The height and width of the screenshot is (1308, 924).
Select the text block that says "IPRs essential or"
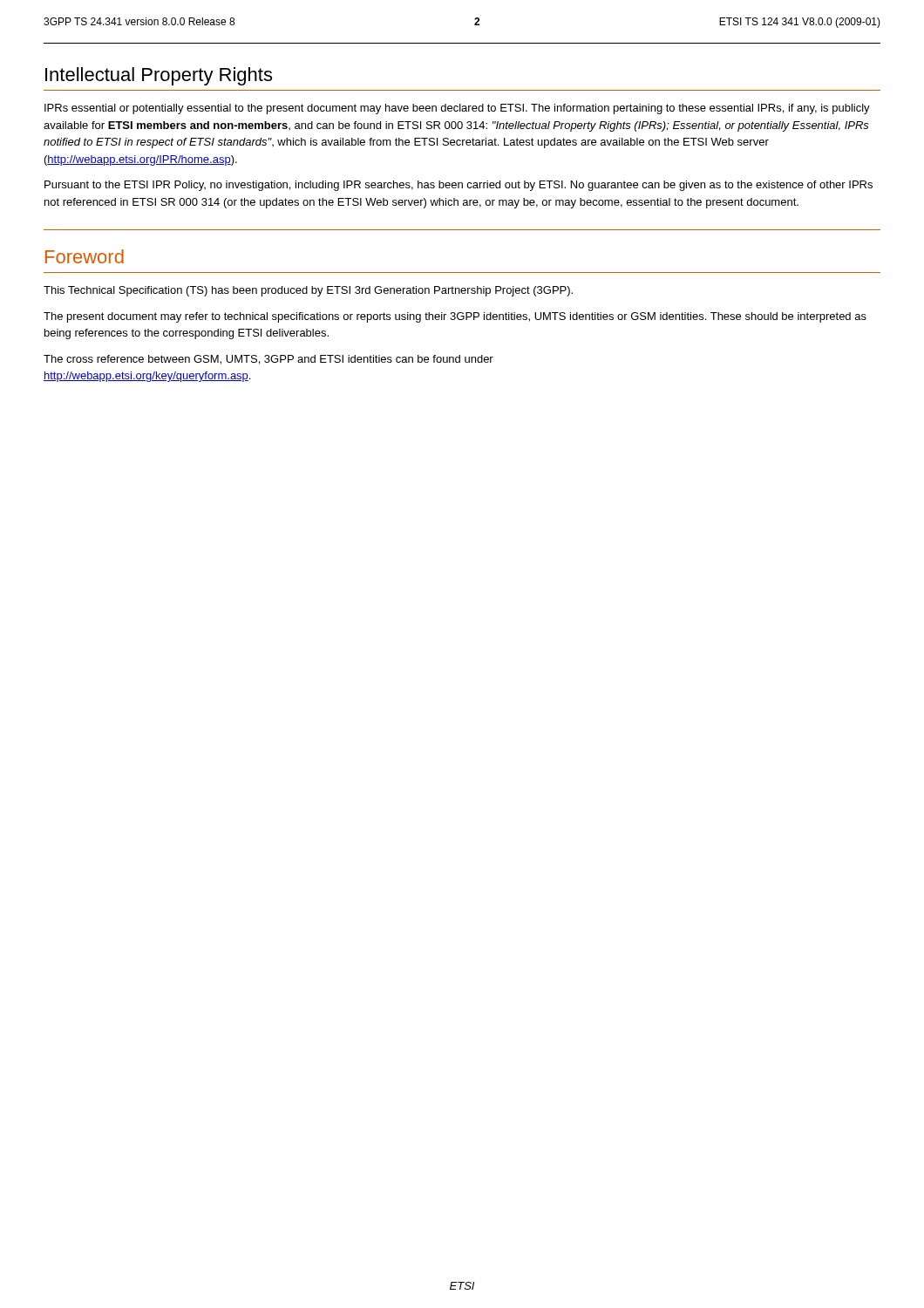[457, 133]
